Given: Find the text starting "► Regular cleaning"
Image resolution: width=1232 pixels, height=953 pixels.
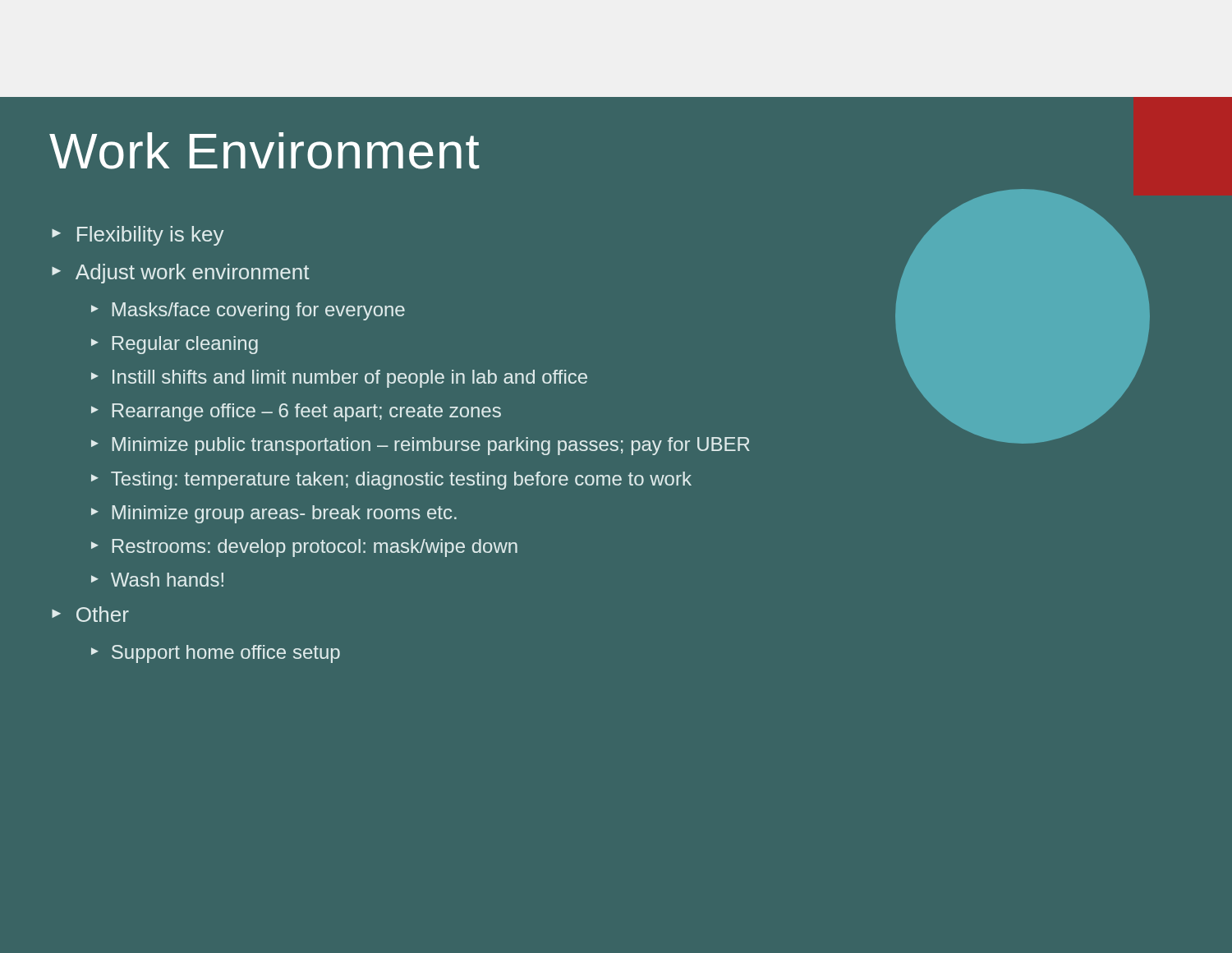Looking at the screenshot, I should click(x=174, y=343).
